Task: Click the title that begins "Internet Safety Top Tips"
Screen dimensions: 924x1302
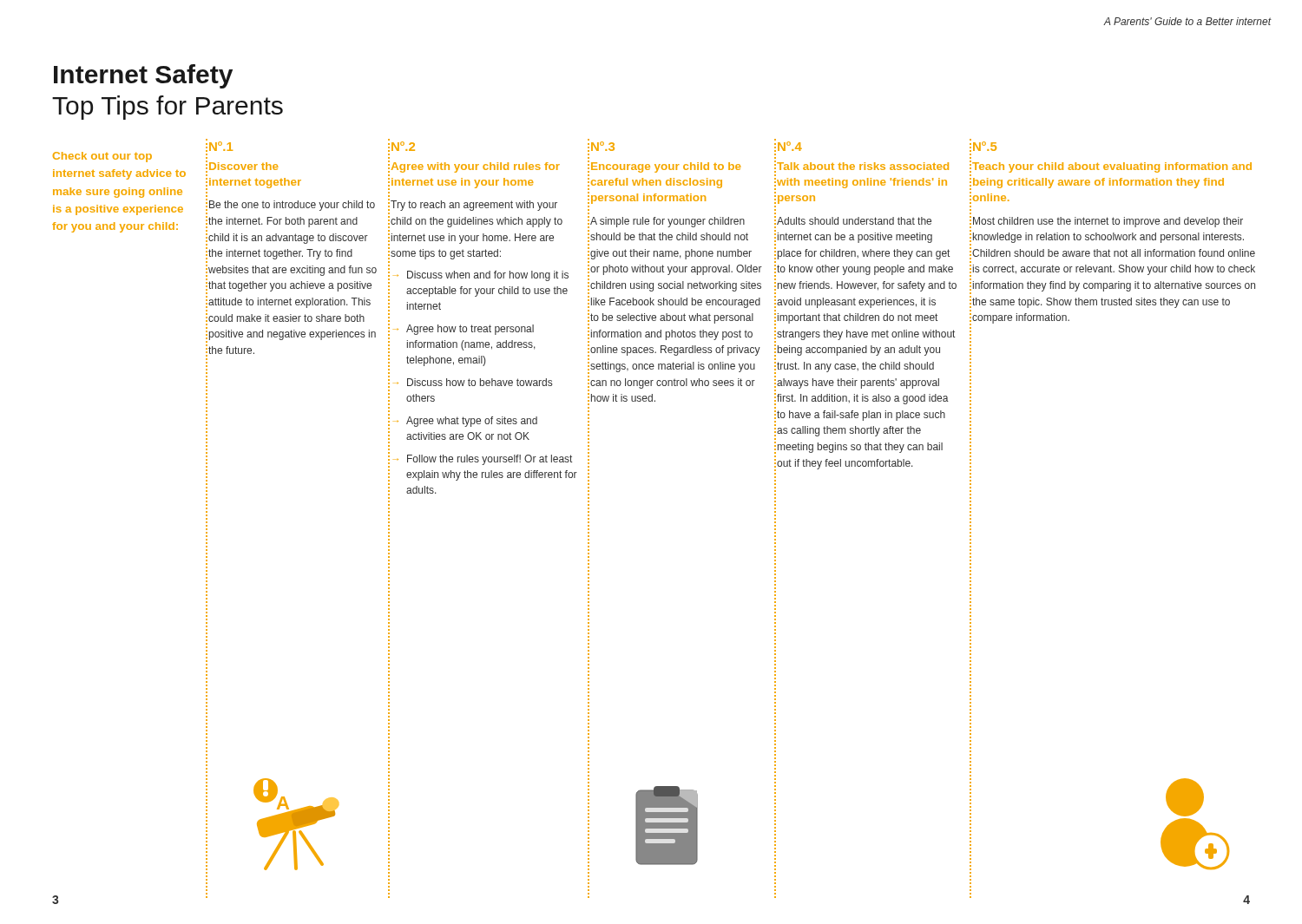Action: point(168,90)
